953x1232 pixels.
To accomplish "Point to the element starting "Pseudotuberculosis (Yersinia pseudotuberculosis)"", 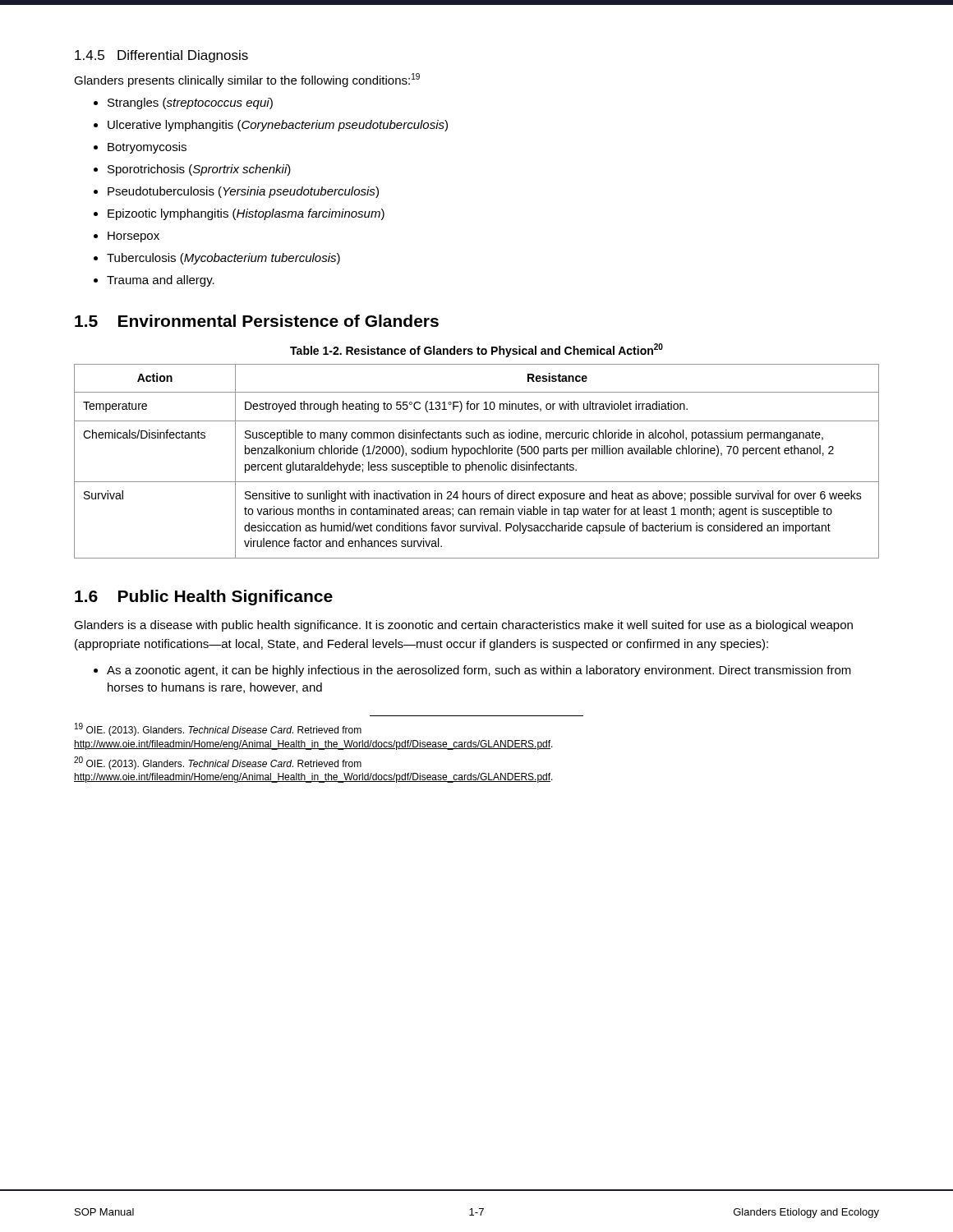I will [x=243, y=191].
